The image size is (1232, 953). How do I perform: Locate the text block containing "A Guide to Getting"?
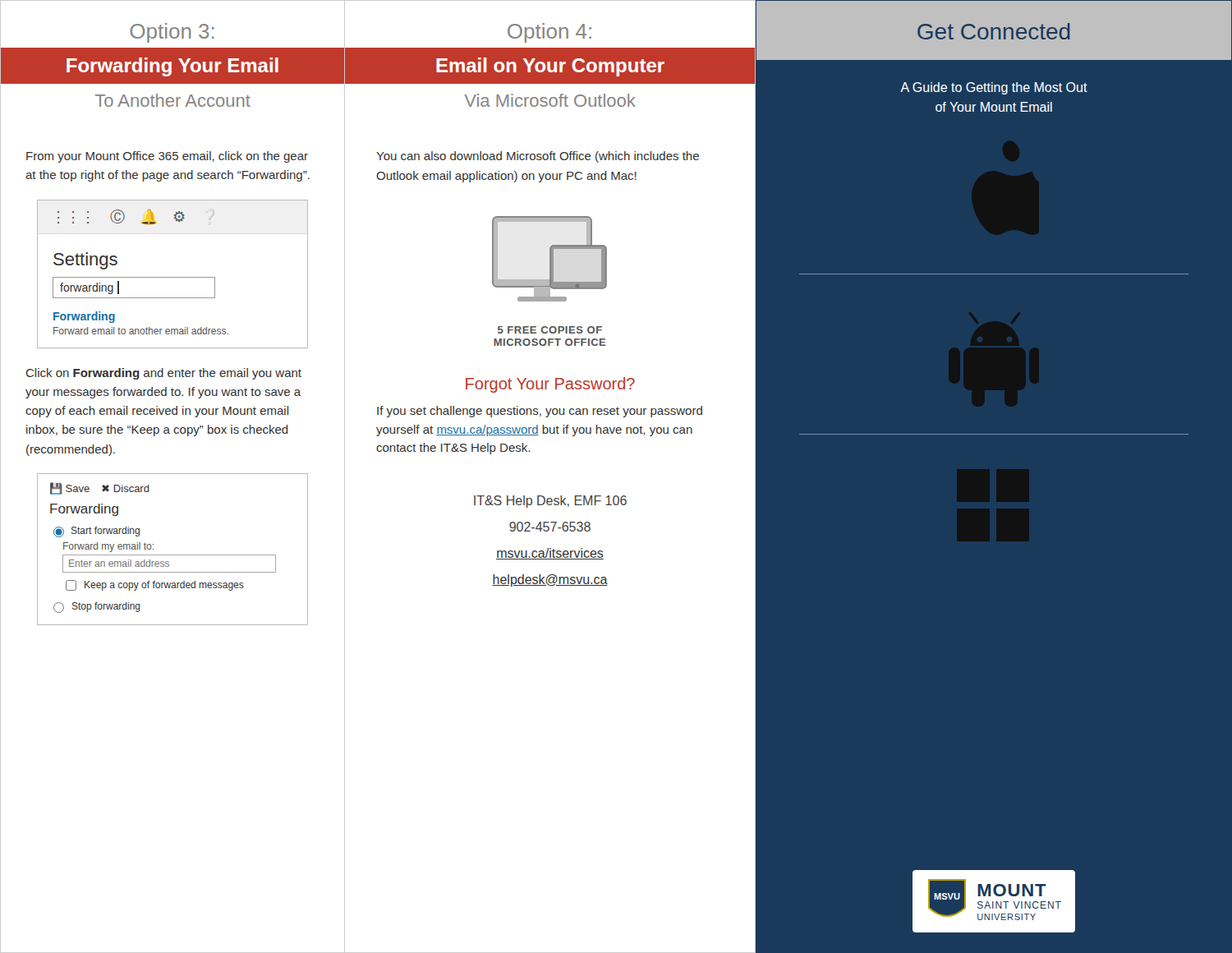pos(994,97)
